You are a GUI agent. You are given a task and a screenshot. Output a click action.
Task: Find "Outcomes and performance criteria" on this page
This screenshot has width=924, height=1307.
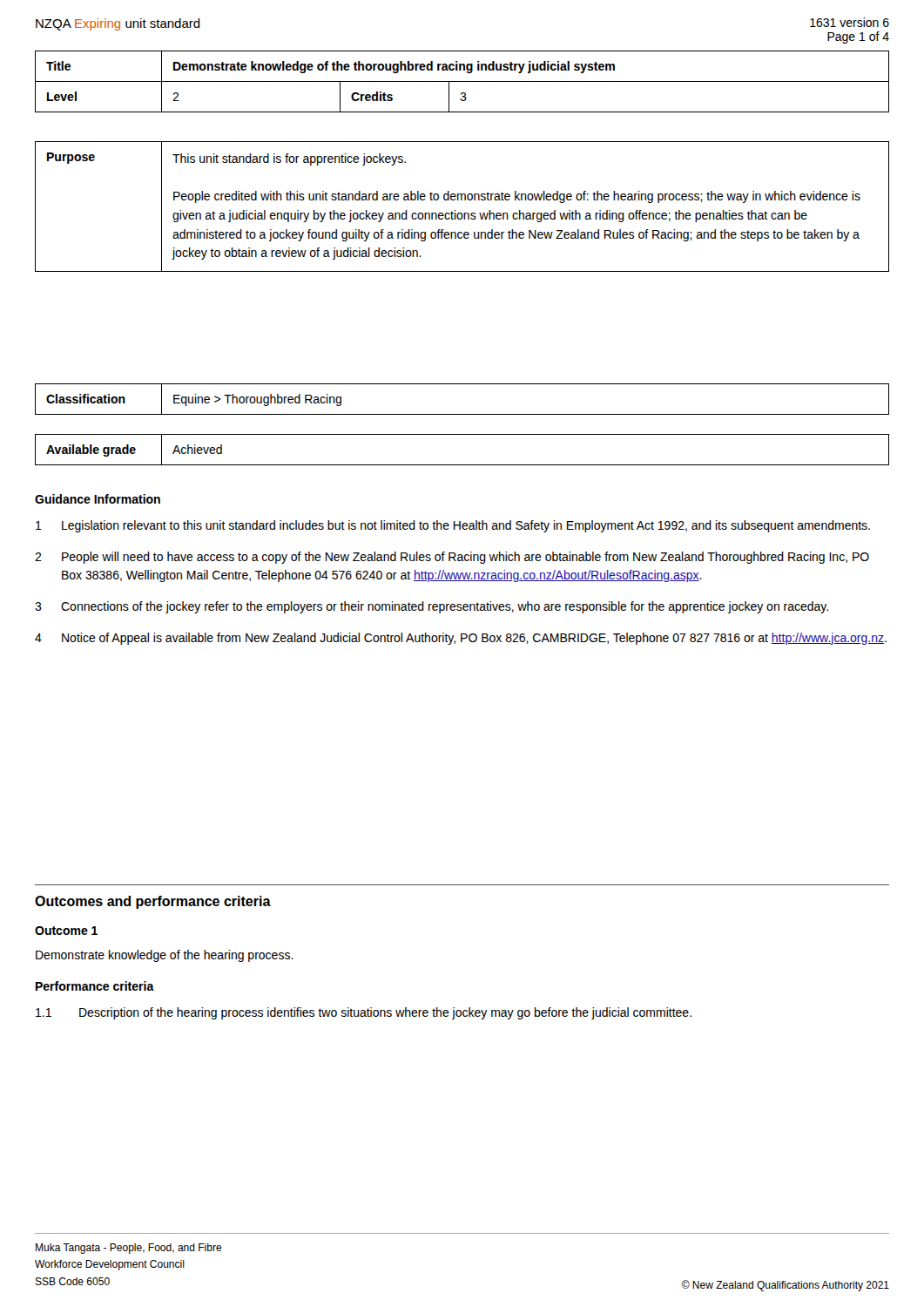point(153,901)
